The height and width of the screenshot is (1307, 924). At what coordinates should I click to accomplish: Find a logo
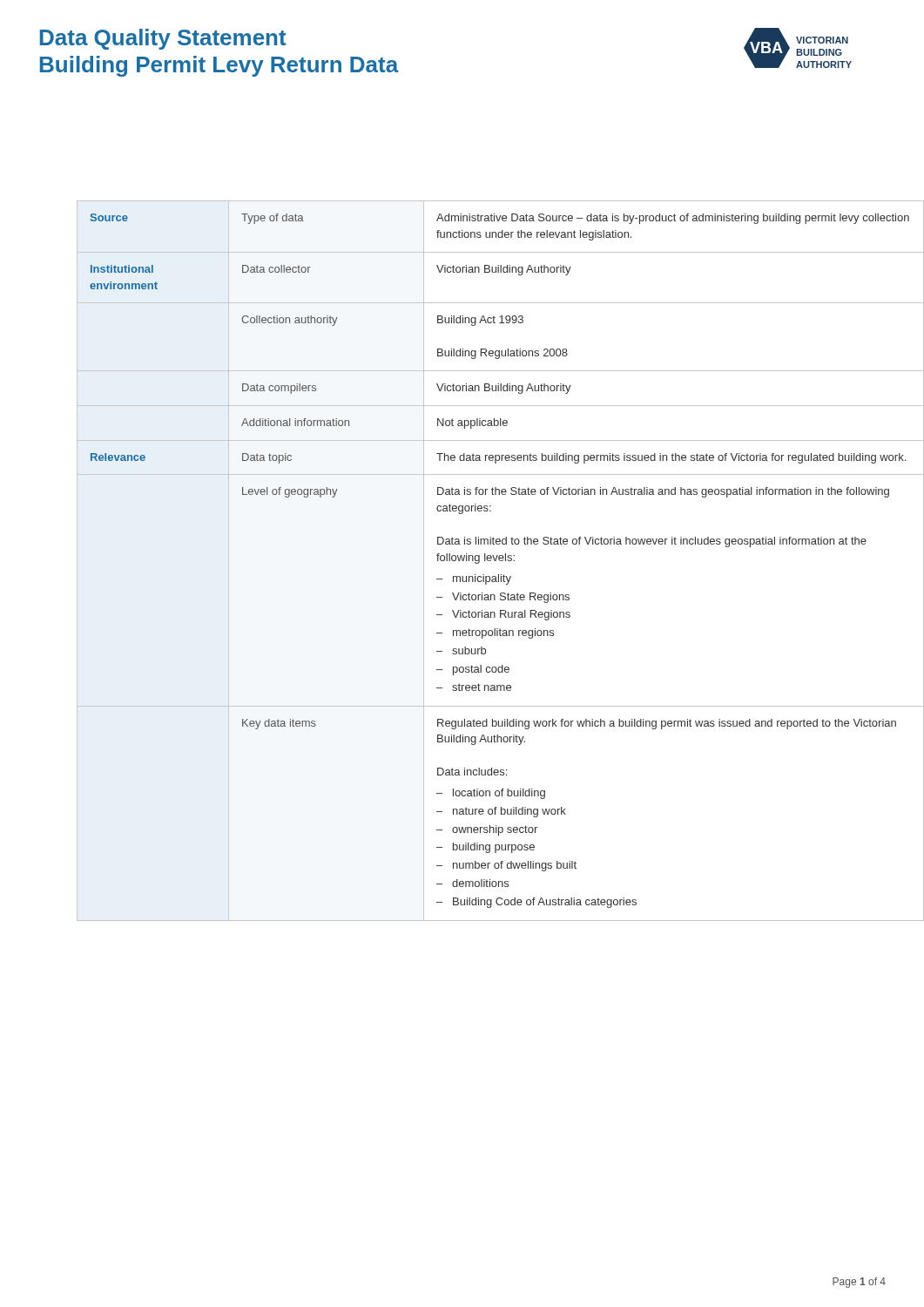click(x=805, y=56)
